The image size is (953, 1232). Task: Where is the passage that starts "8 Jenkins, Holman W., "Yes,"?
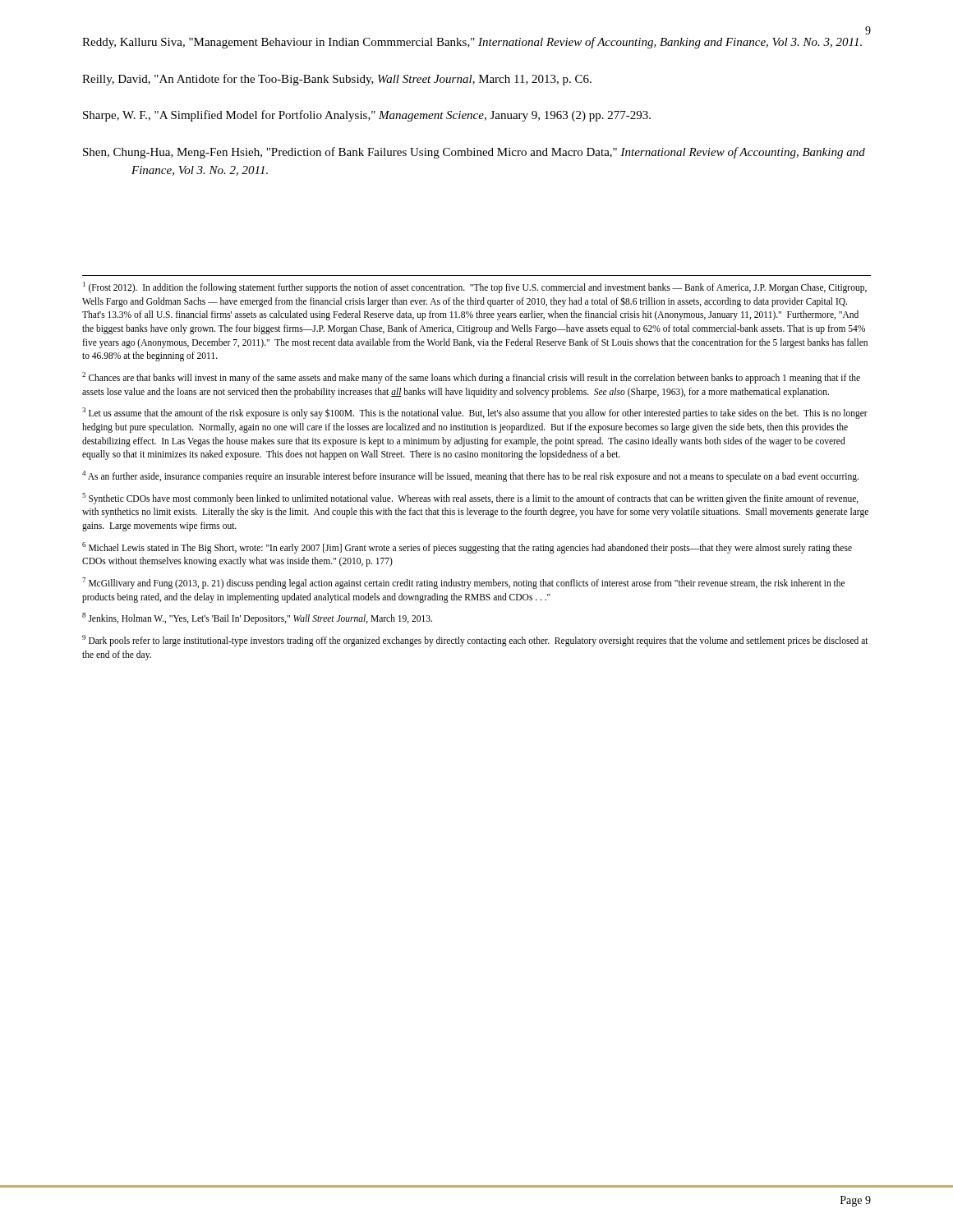click(x=258, y=618)
